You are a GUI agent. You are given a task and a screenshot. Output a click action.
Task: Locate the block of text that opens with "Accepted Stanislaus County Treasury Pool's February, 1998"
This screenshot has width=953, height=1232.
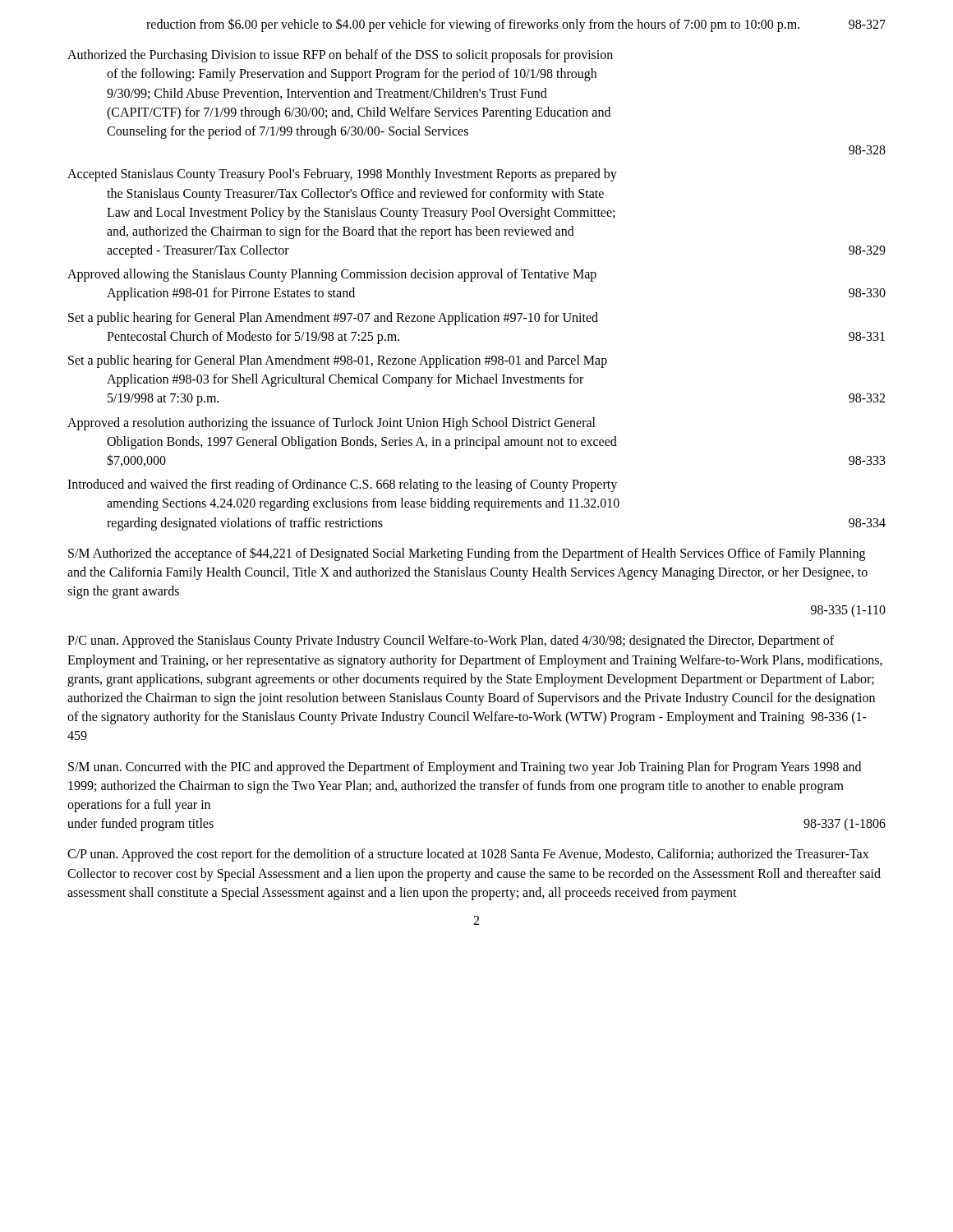476,213
